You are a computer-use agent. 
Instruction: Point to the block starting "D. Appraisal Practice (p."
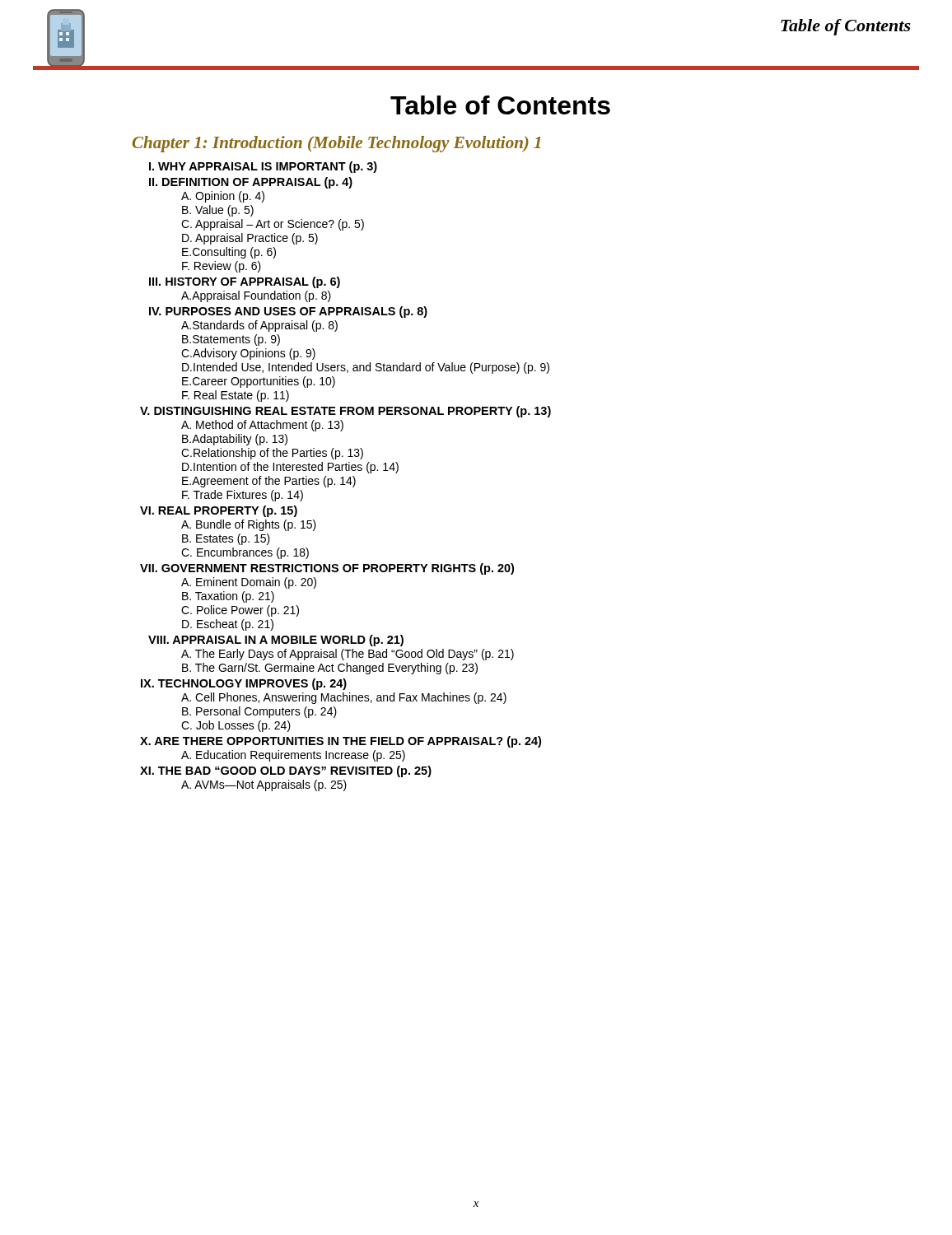click(x=250, y=238)
